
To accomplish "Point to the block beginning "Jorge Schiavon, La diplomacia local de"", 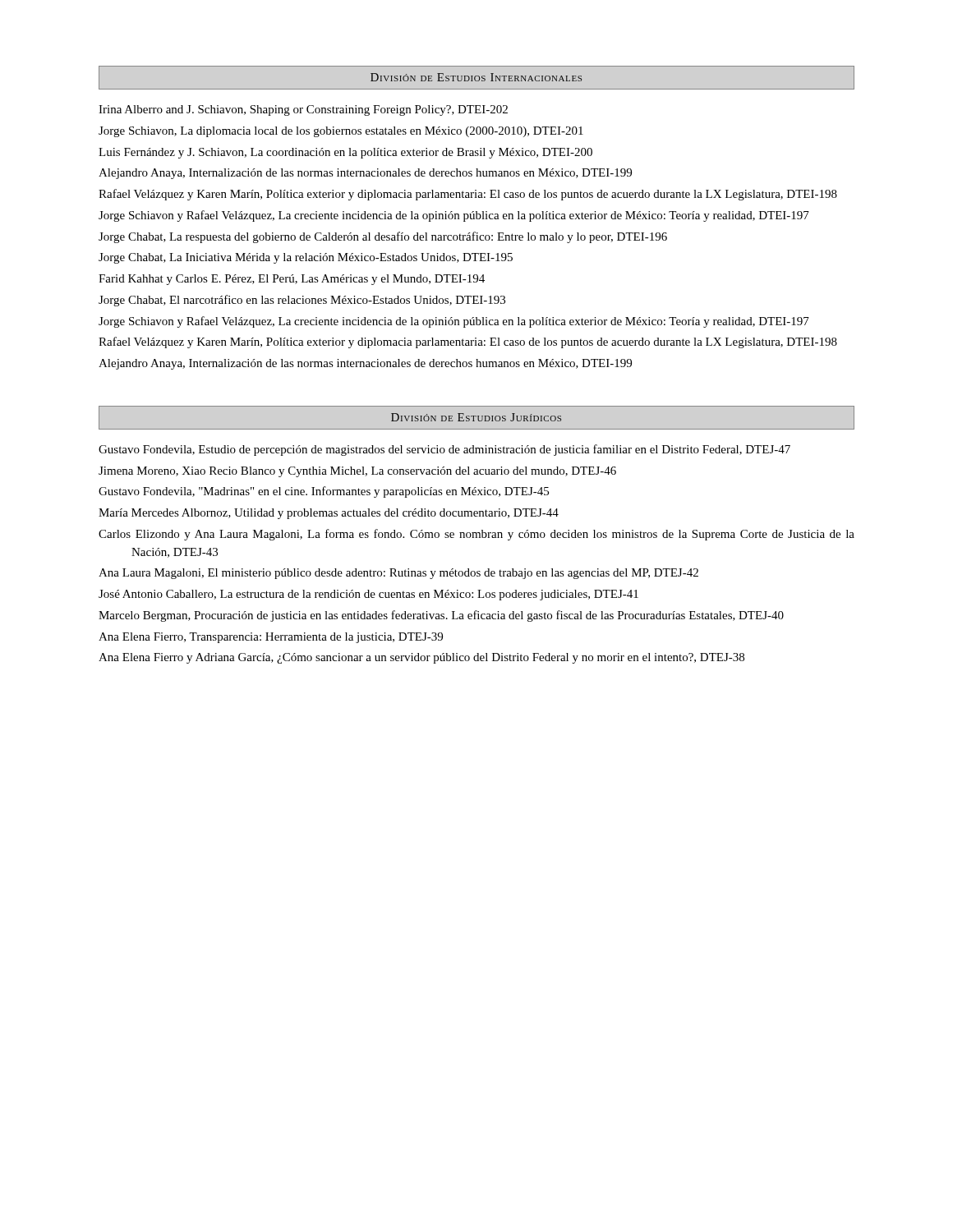I will 341,130.
